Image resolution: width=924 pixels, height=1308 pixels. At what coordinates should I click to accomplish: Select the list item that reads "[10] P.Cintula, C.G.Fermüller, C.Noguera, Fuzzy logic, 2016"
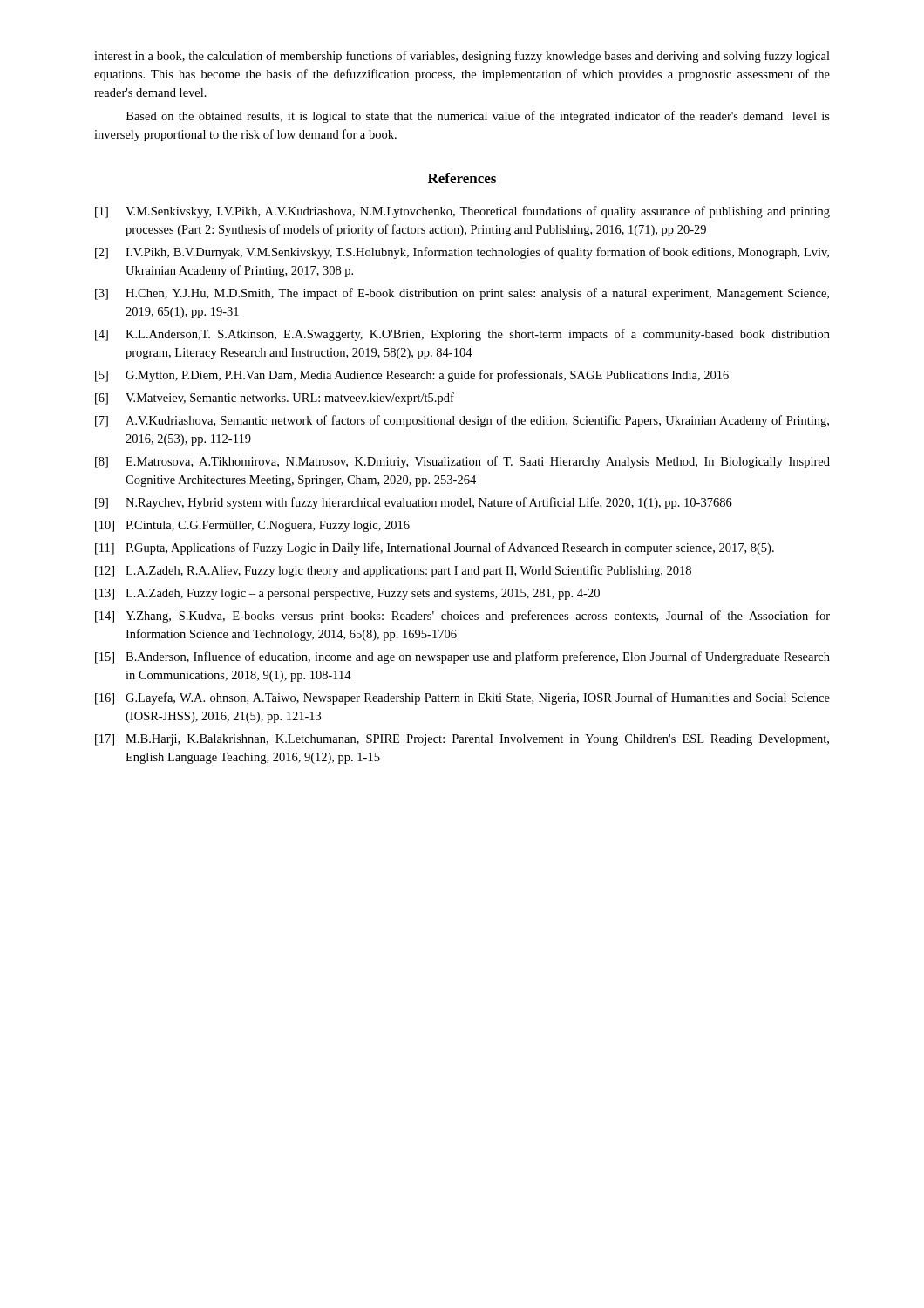[x=252, y=526]
